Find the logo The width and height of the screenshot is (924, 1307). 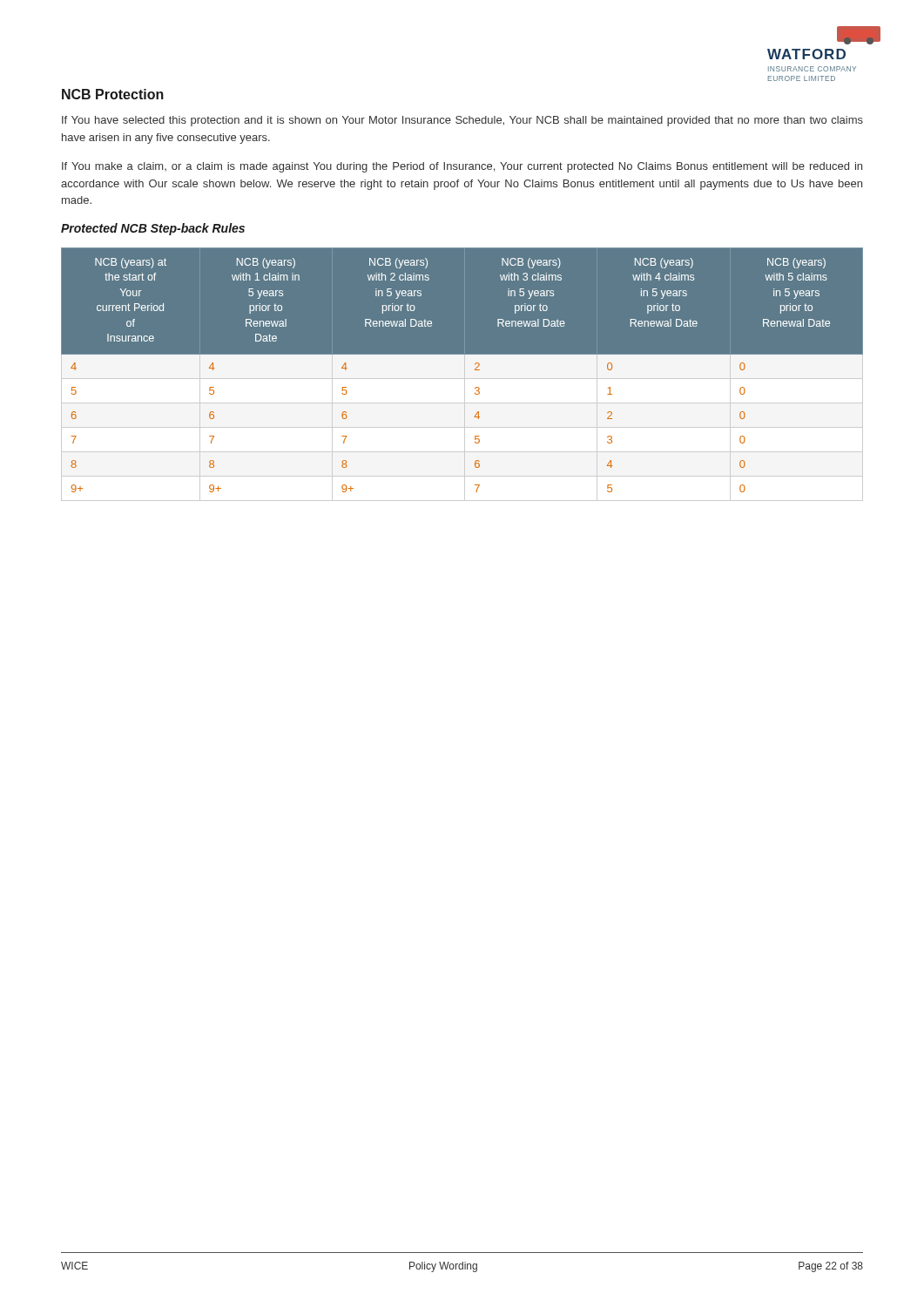coord(824,57)
